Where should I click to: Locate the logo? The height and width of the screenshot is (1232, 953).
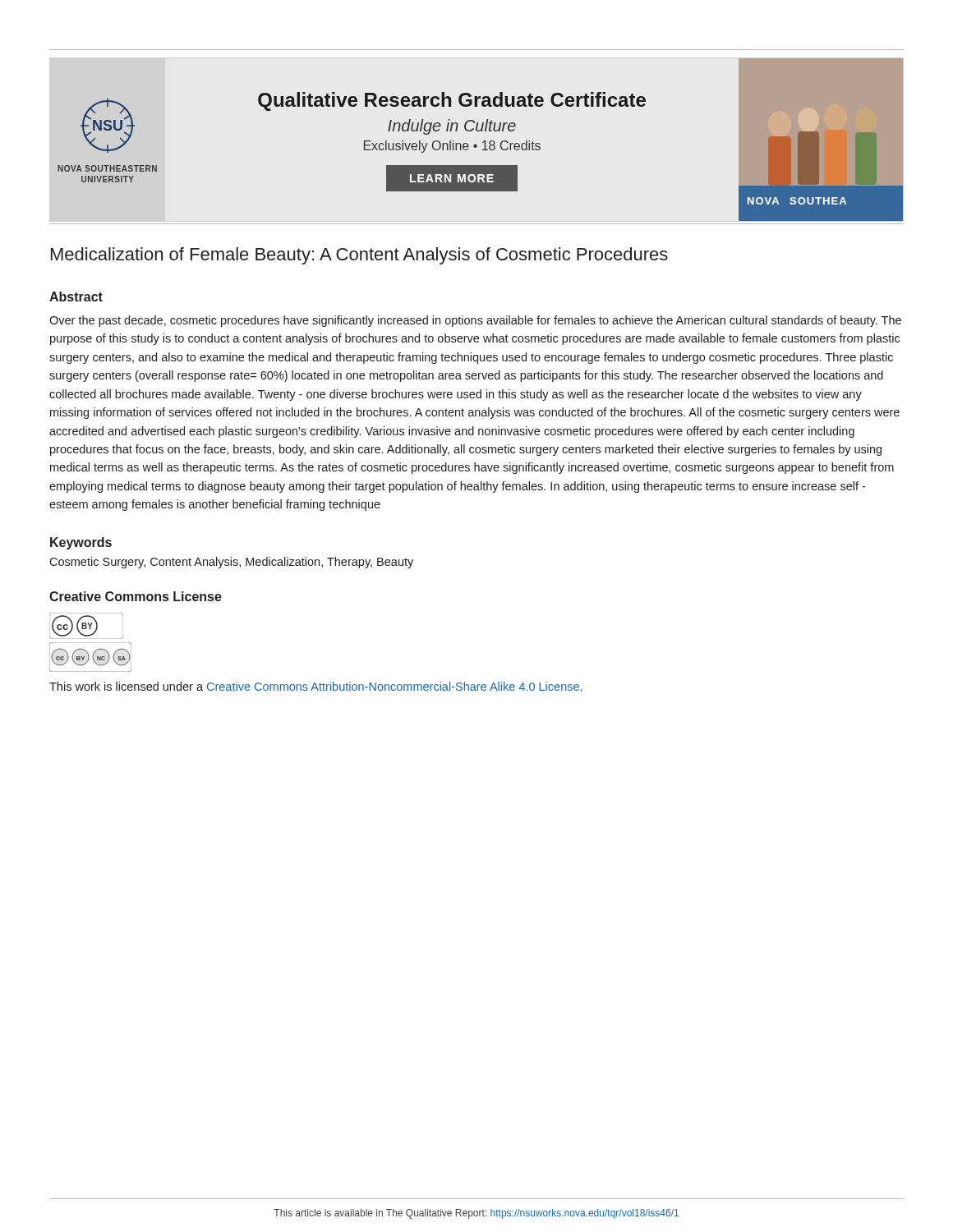click(476, 642)
